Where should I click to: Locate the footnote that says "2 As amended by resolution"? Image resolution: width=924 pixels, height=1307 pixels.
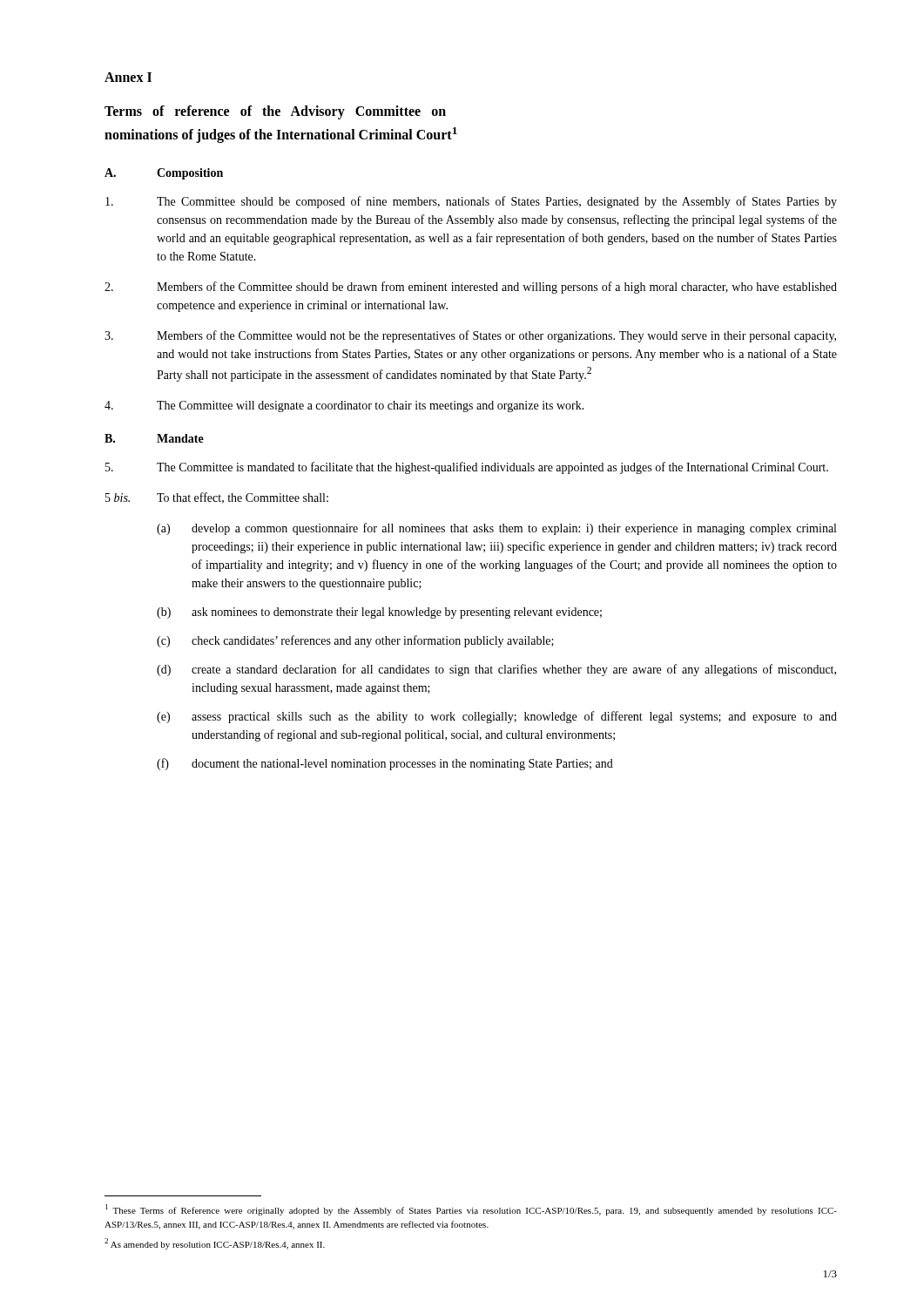(x=215, y=1243)
